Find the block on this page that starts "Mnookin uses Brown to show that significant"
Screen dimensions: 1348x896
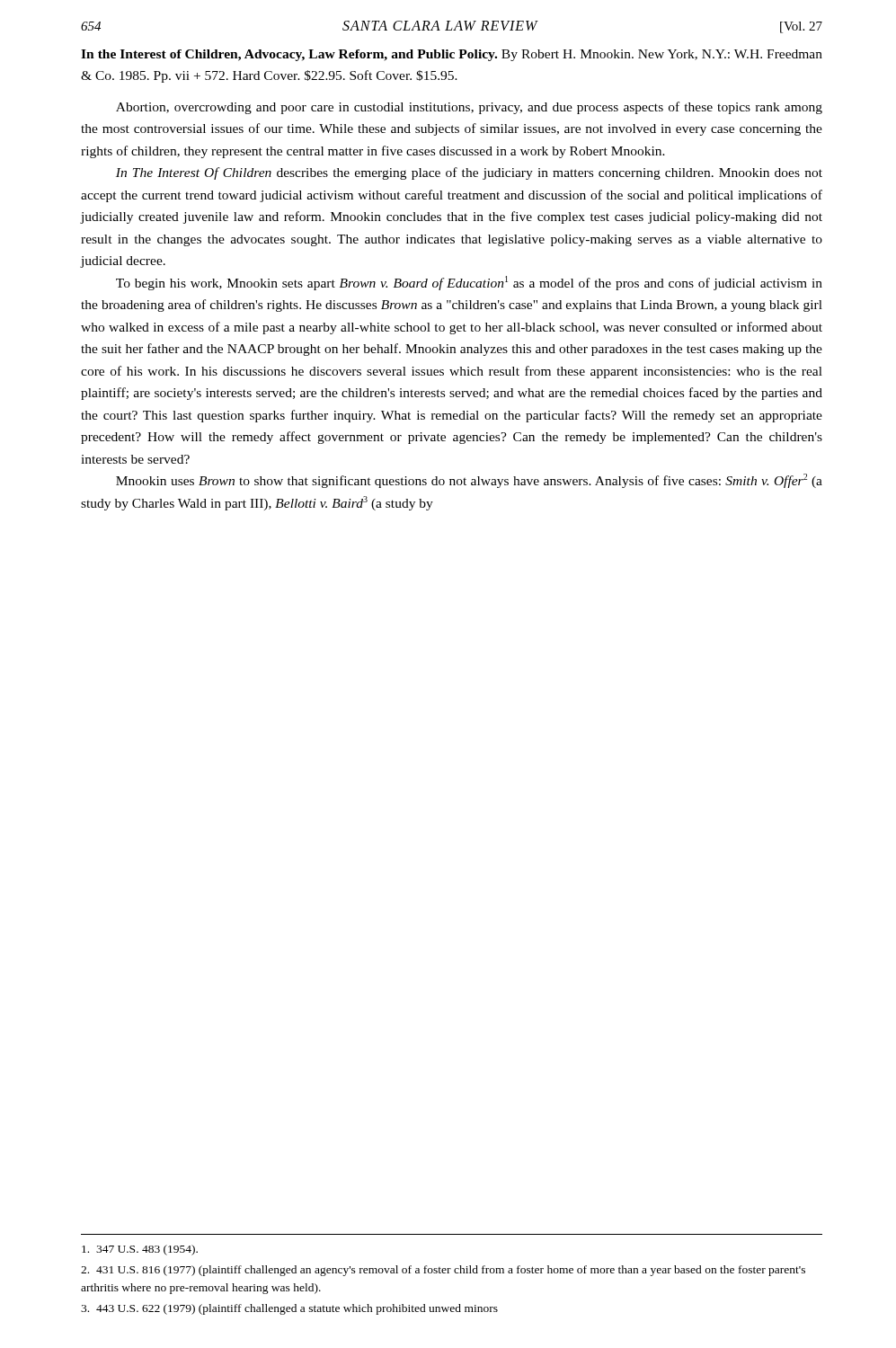click(x=452, y=492)
